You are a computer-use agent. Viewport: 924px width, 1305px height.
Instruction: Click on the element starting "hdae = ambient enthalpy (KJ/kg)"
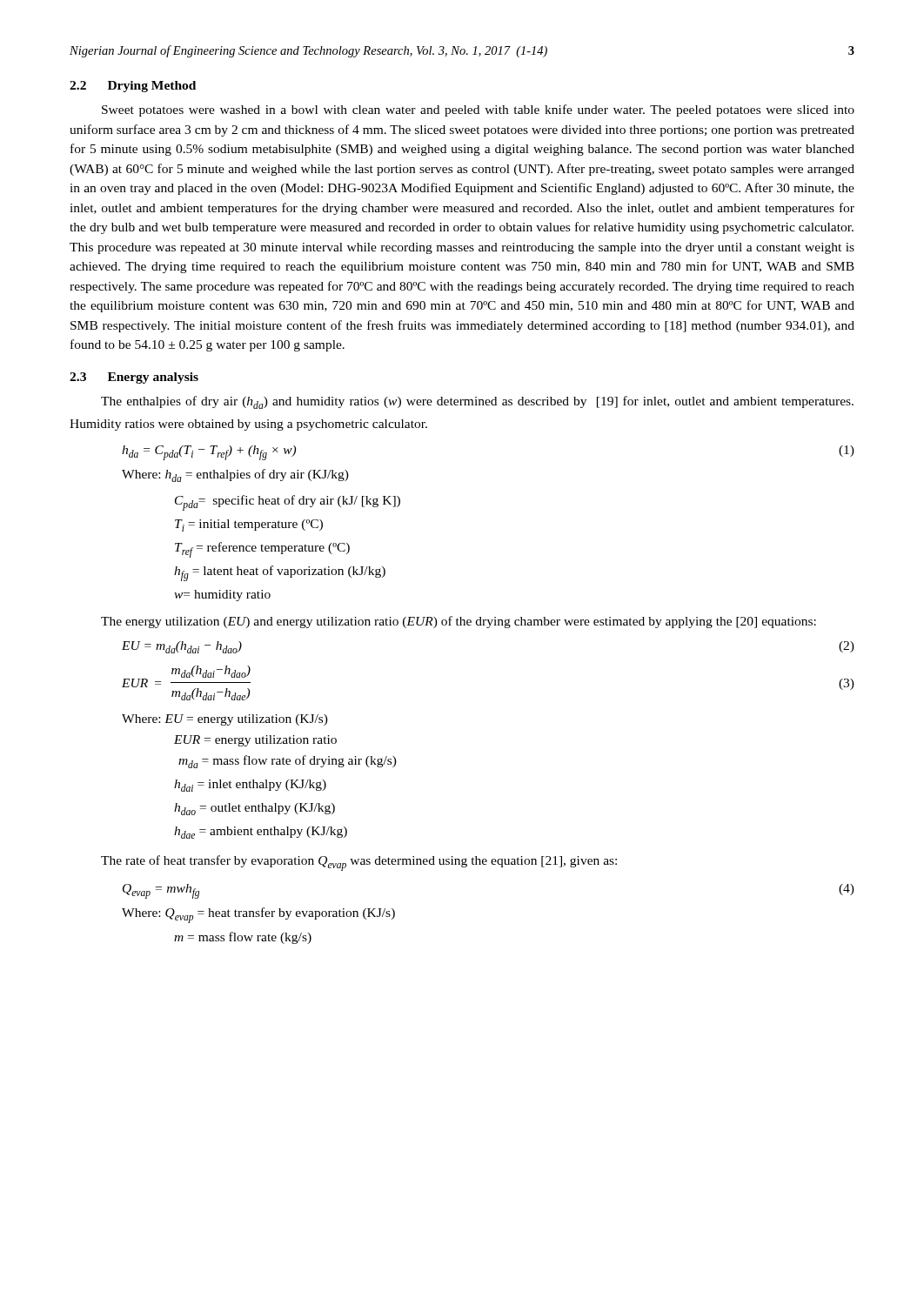pos(261,832)
